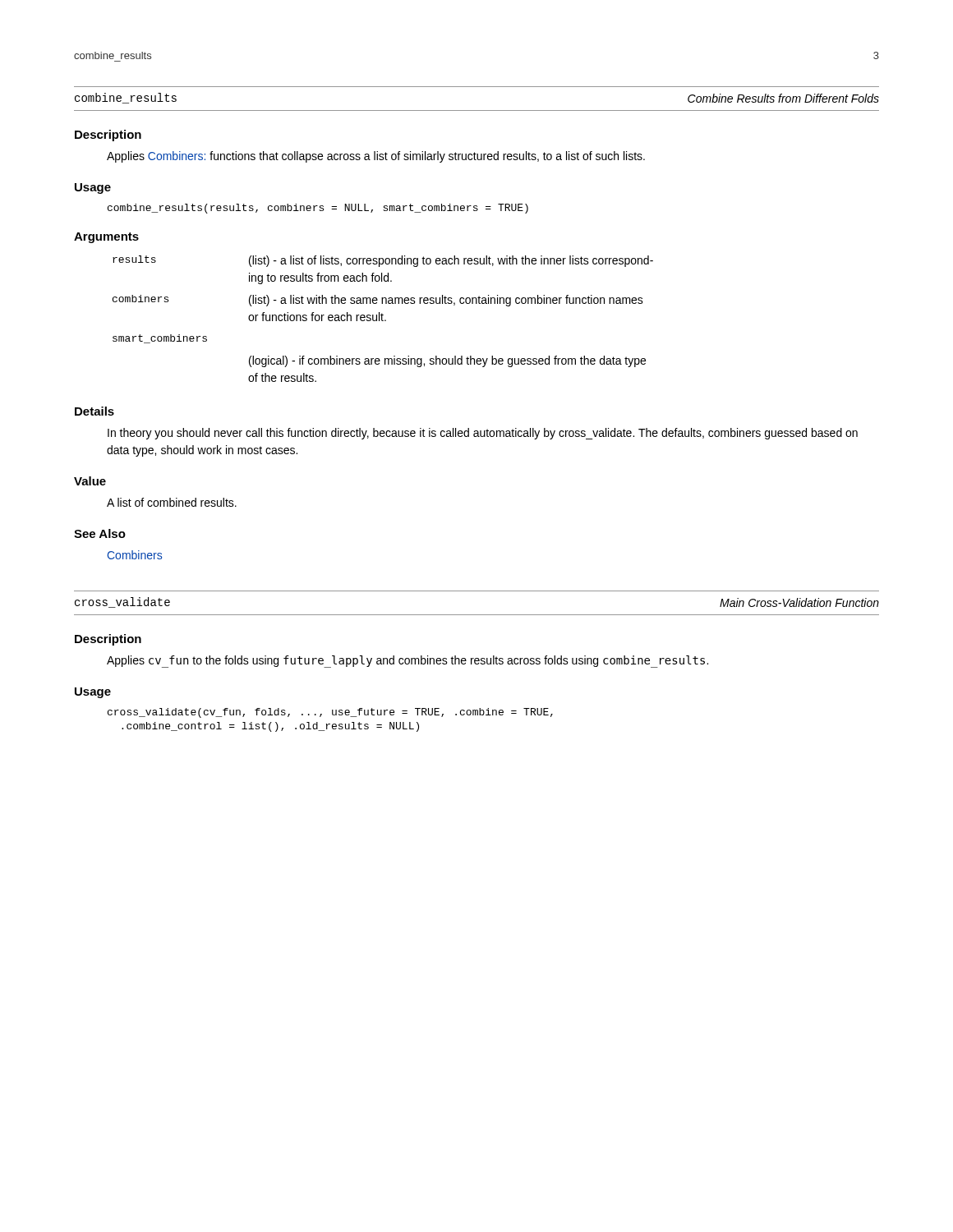Where is the section header that starts "cross_validate Main Cross-Validation"?
This screenshot has height=1232, width=953.
476,602
